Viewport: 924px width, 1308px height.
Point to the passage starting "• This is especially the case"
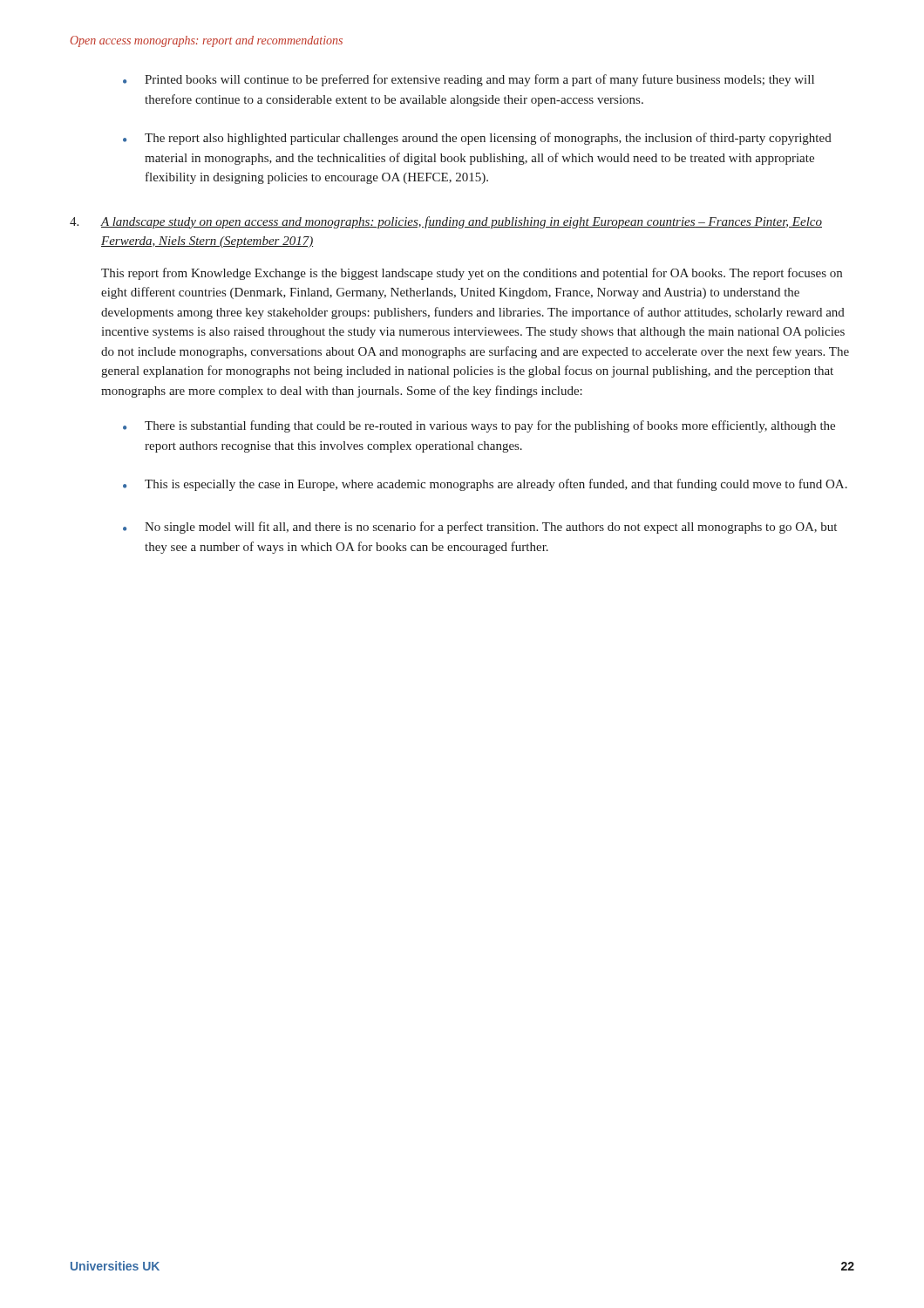click(485, 486)
